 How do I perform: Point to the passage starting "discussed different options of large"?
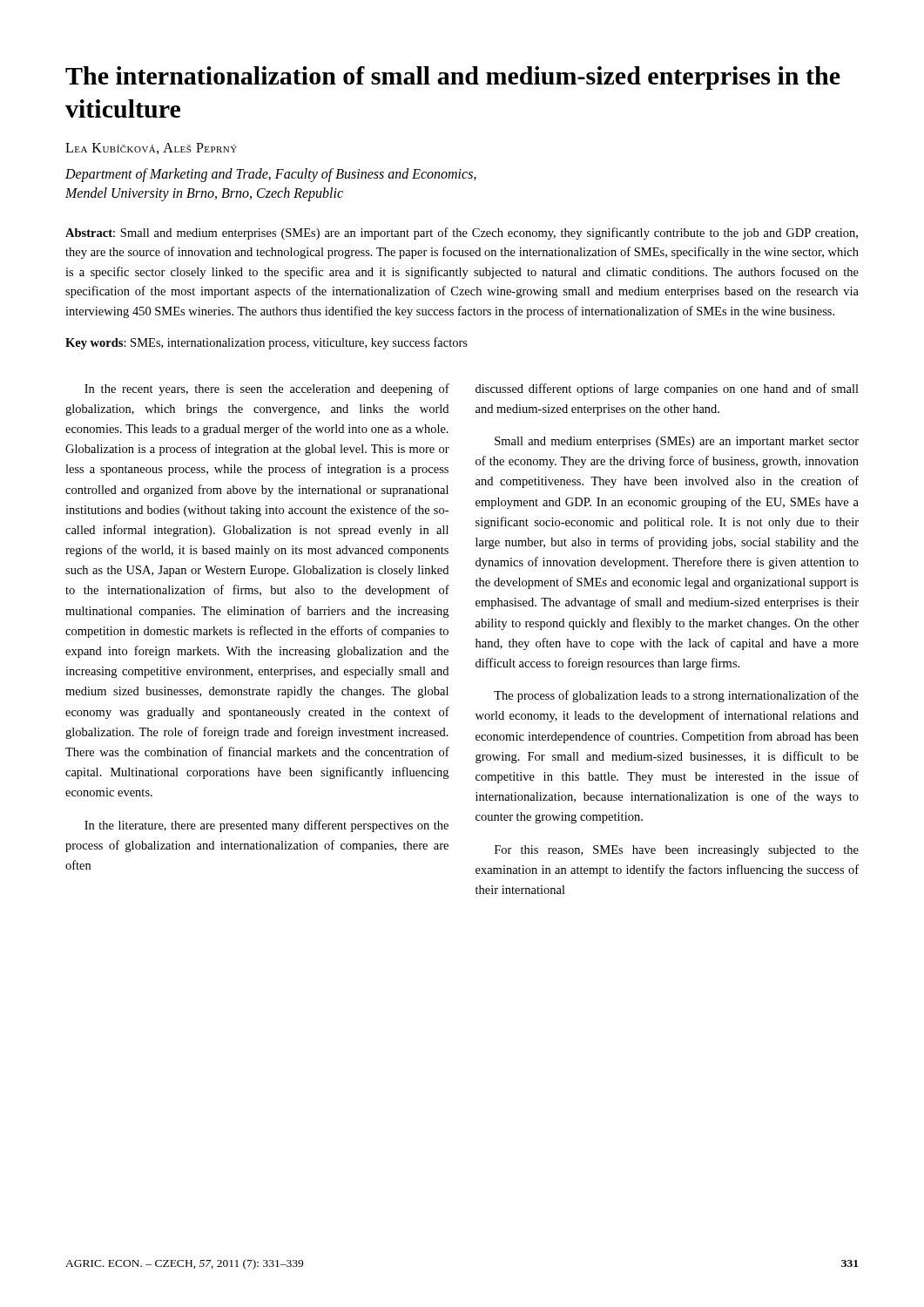(667, 639)
